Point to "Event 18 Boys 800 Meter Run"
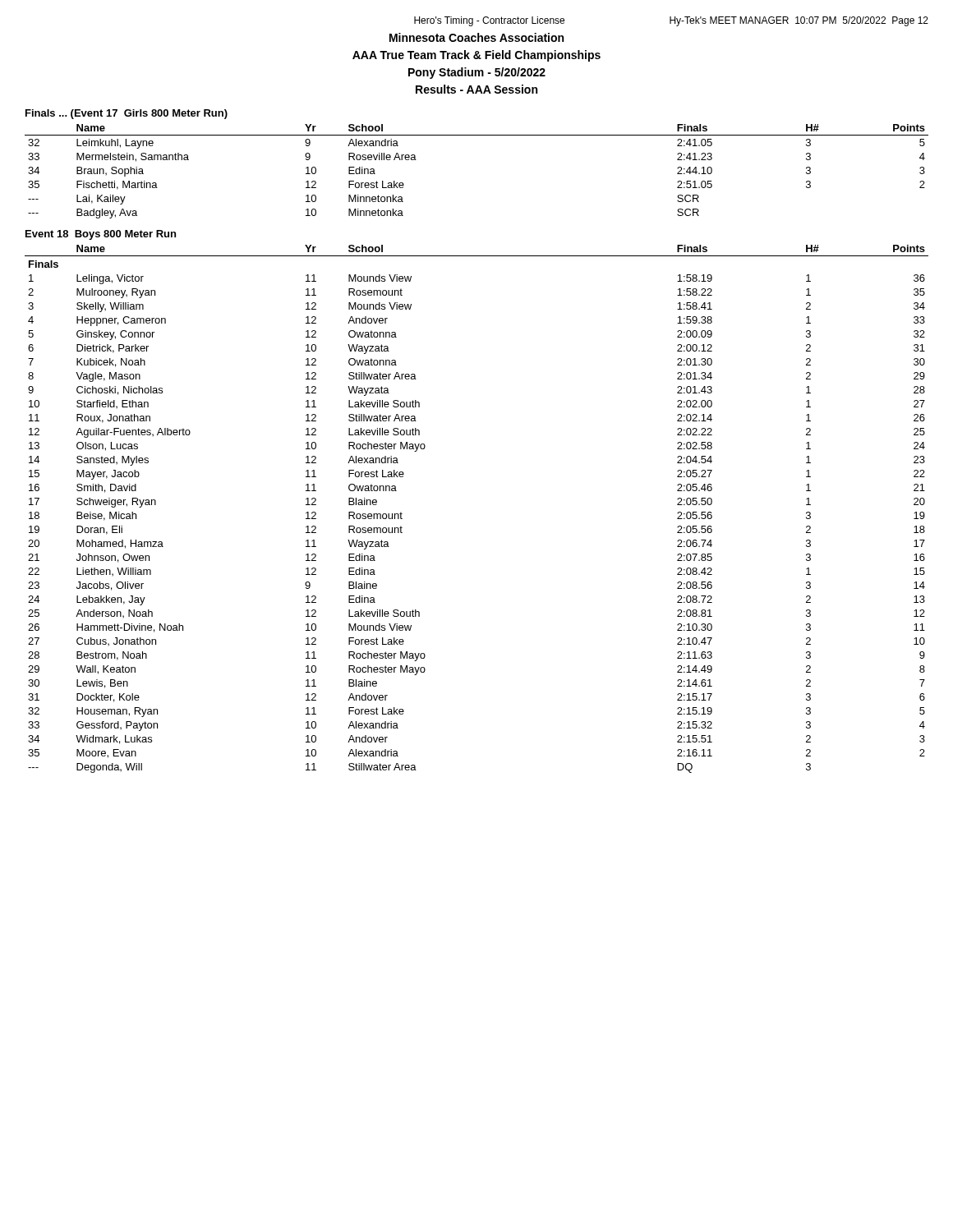Viewport: 953px width, 1232px height. [x=101, y=234]
